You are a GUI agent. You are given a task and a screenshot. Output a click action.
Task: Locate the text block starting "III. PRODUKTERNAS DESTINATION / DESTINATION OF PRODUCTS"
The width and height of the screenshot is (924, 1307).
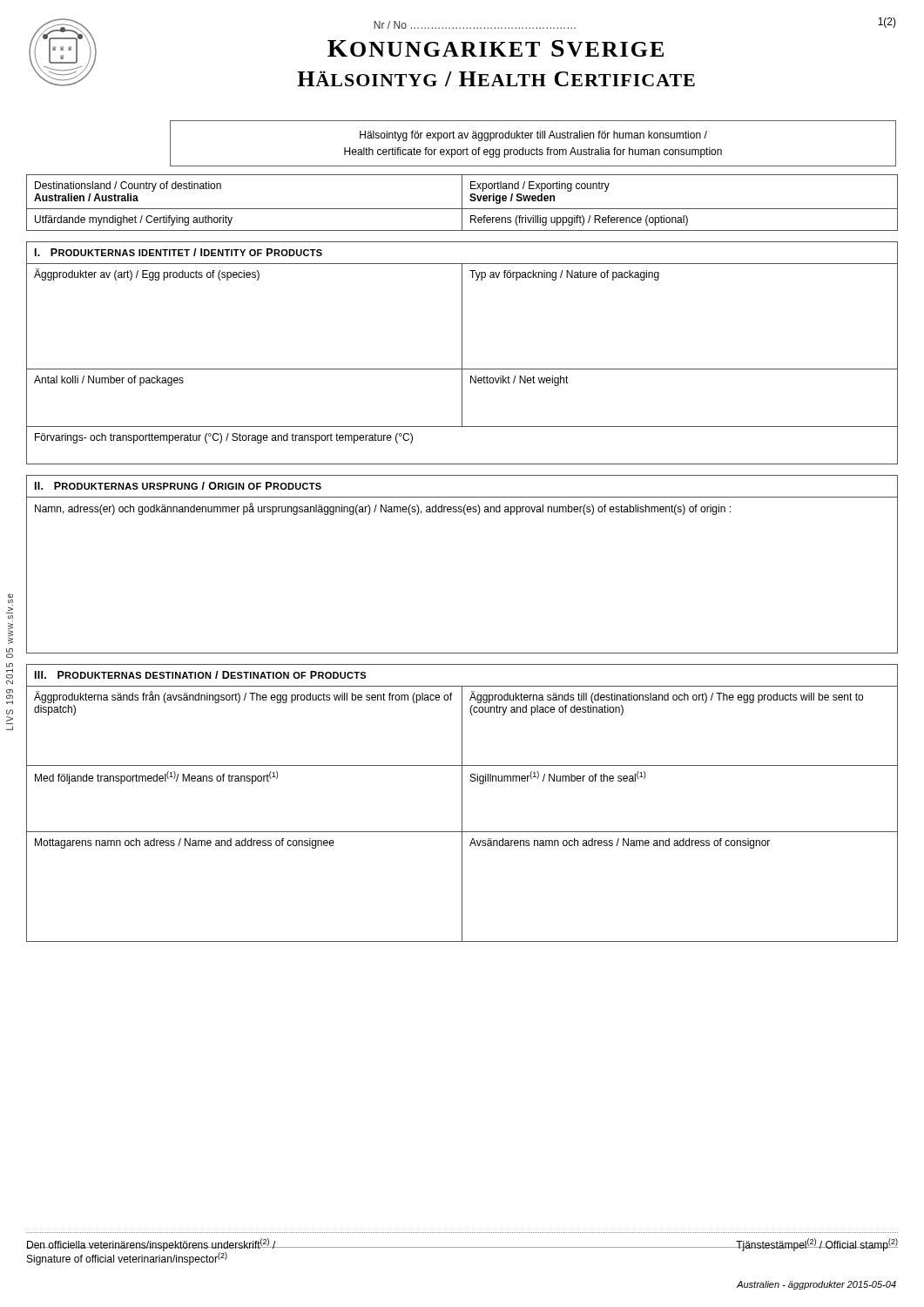[200, 675]
